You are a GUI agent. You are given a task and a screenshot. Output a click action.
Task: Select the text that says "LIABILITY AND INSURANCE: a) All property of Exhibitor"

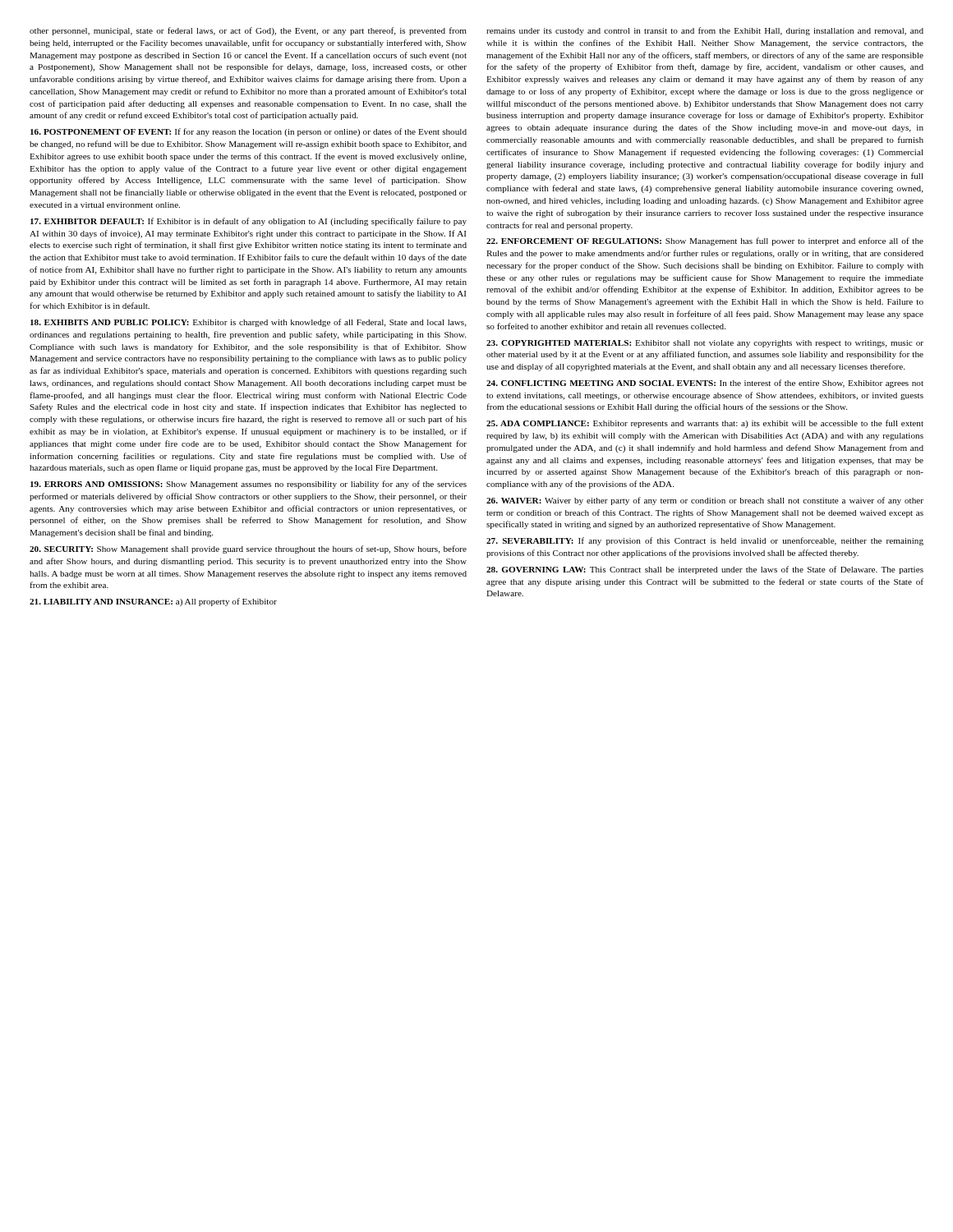(x=153, y=601)
